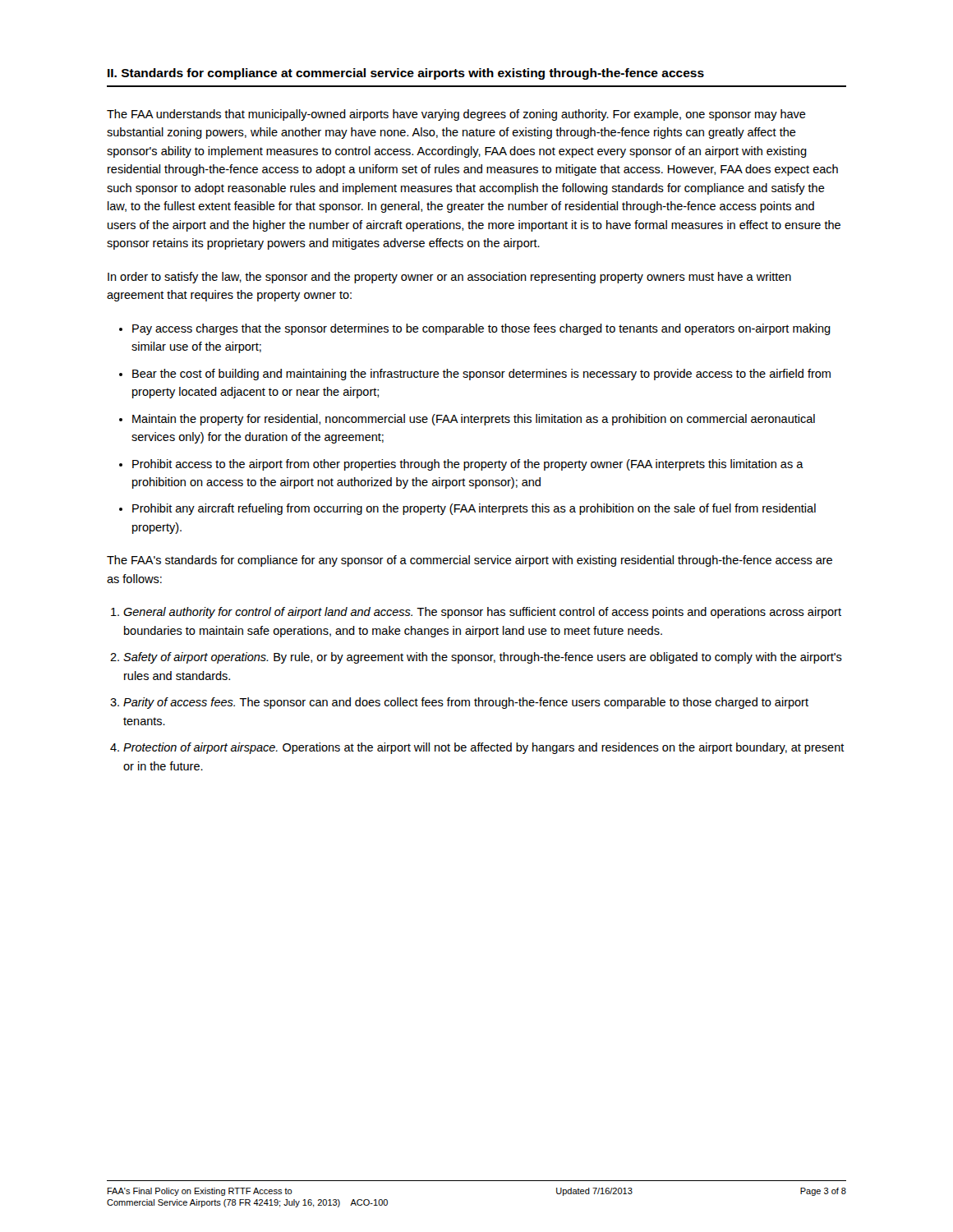This screenshot has width=953, height=1232.
Task: Find the text block containing "The FAA's standards for"
Action: [470, 570]
